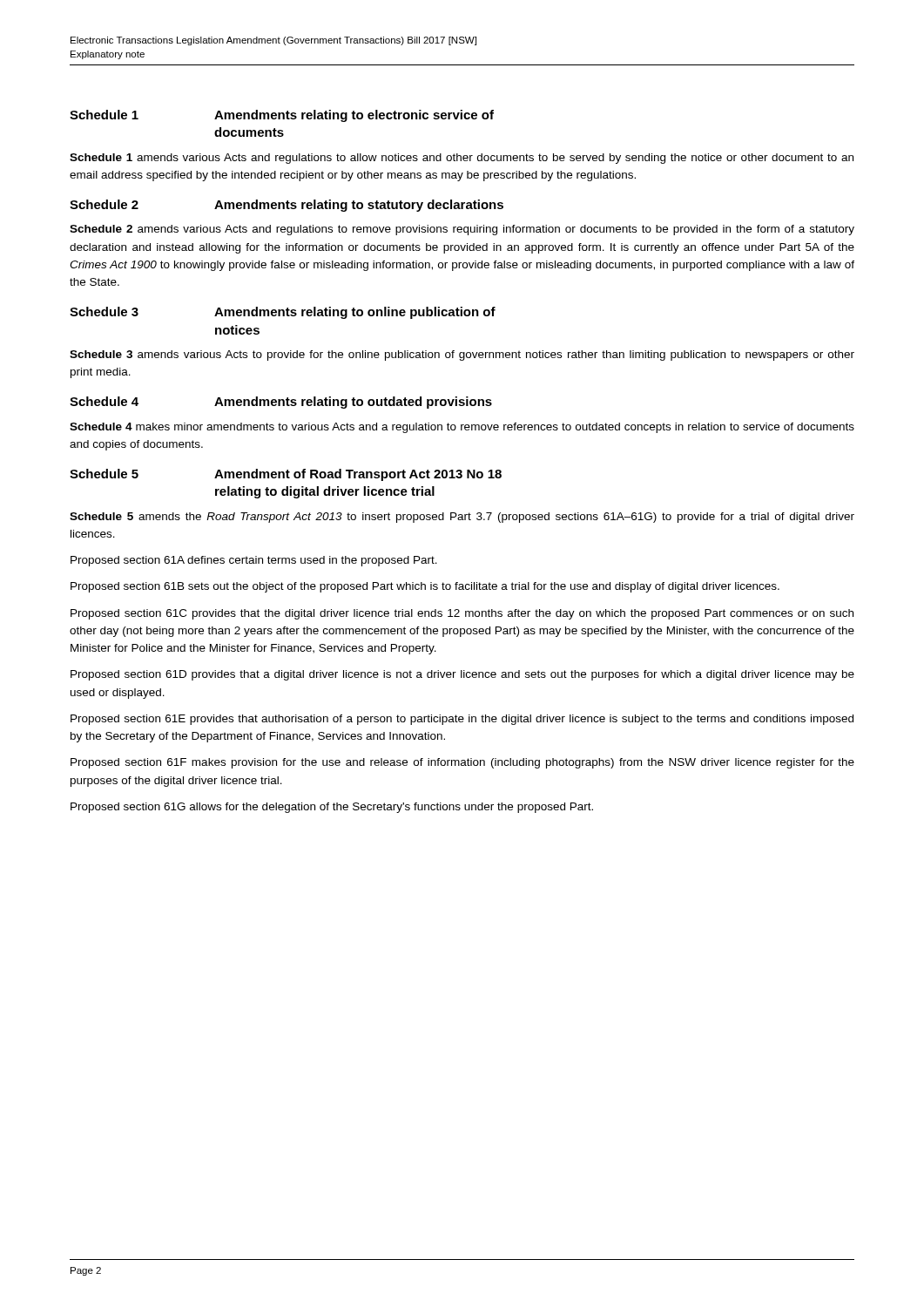Click on the region starting "Proposed section 61C provides that the digital driver"
924x1307 pixels.
tap(462, 630)
